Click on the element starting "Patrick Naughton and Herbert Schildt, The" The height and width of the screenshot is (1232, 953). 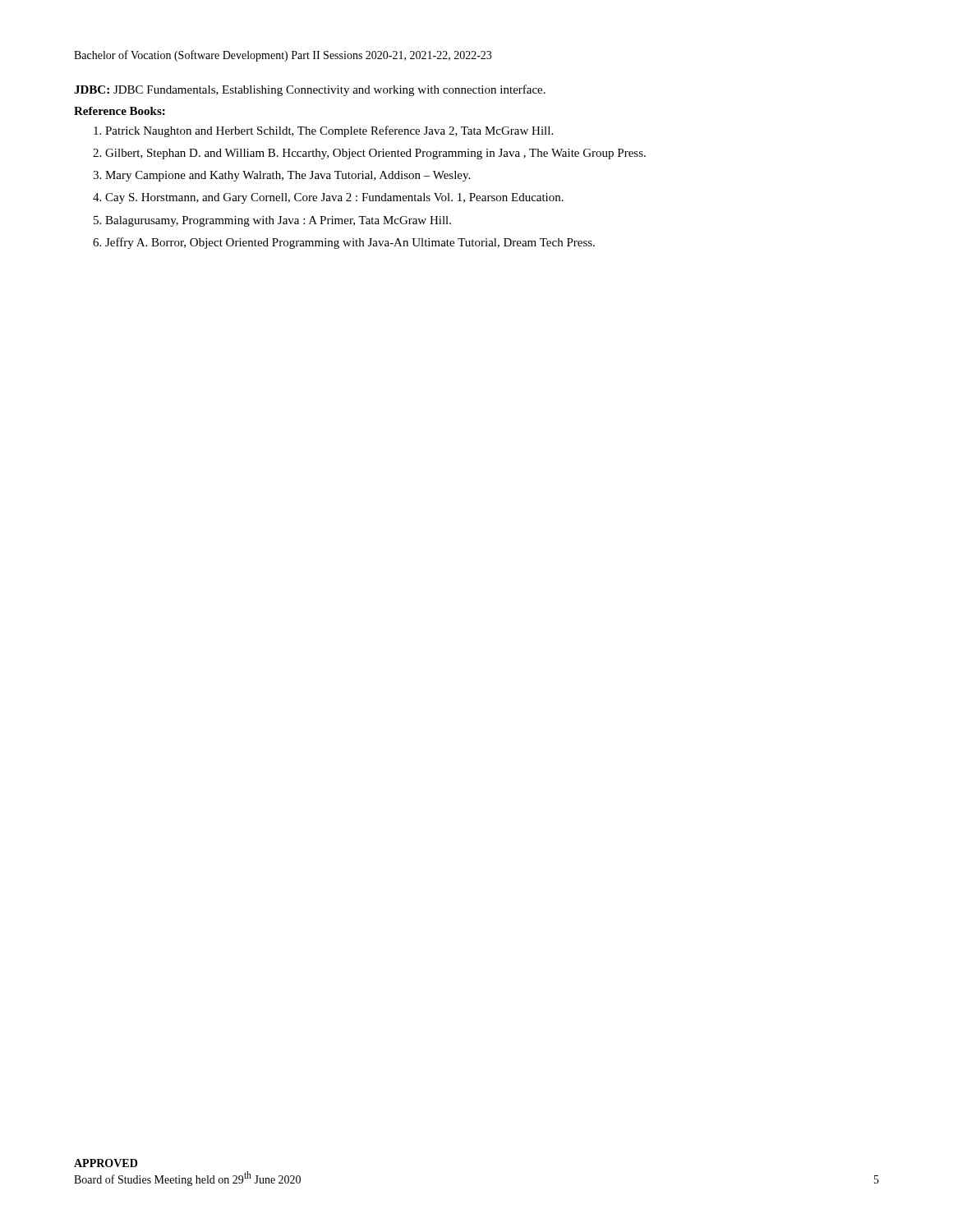point(329,130)
